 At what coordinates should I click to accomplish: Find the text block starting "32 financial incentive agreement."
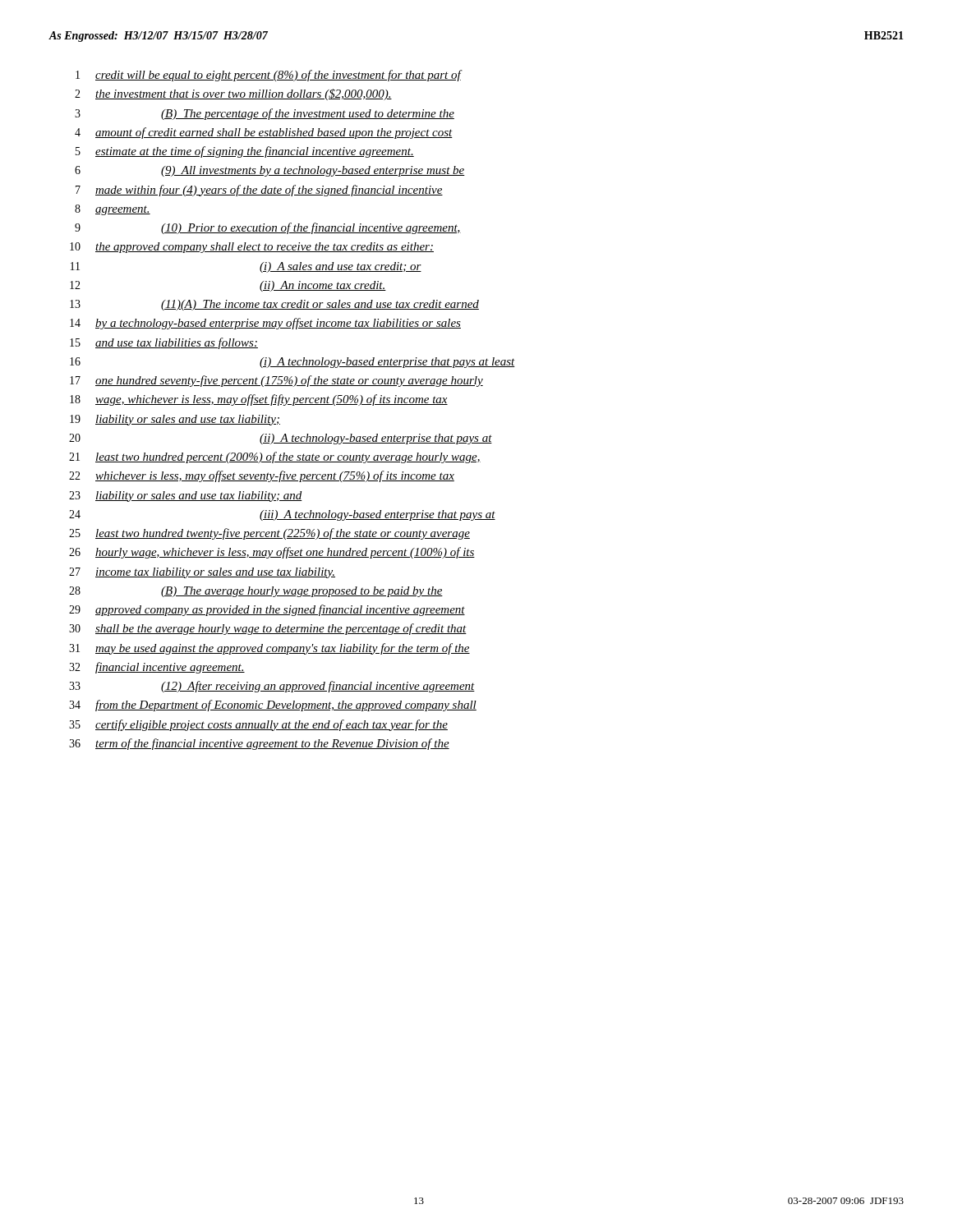click(157, 668)
